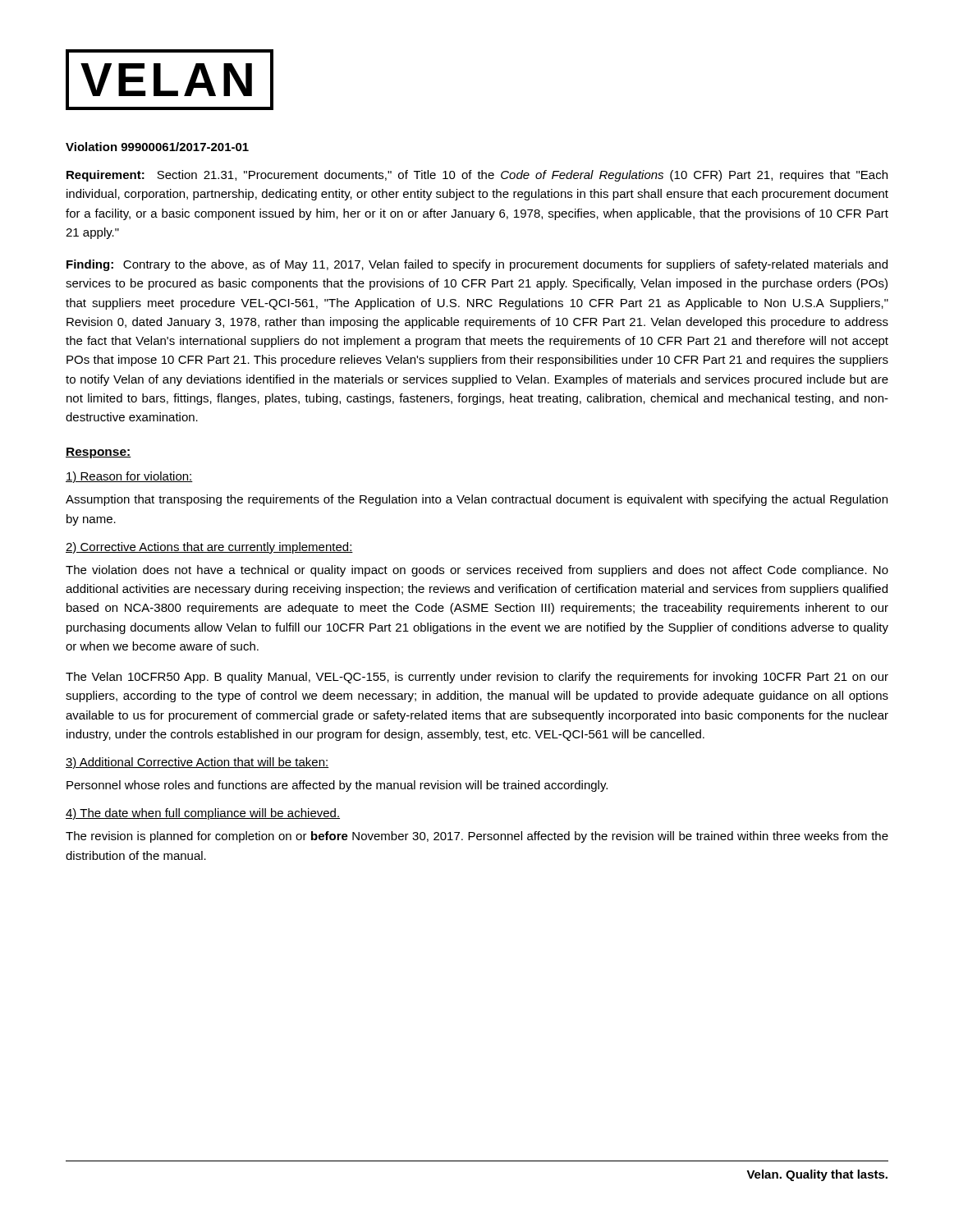
Task: Locate the list item containing "2) Corrective Actions that are currently implemented:"
Action: coord(209,546)
